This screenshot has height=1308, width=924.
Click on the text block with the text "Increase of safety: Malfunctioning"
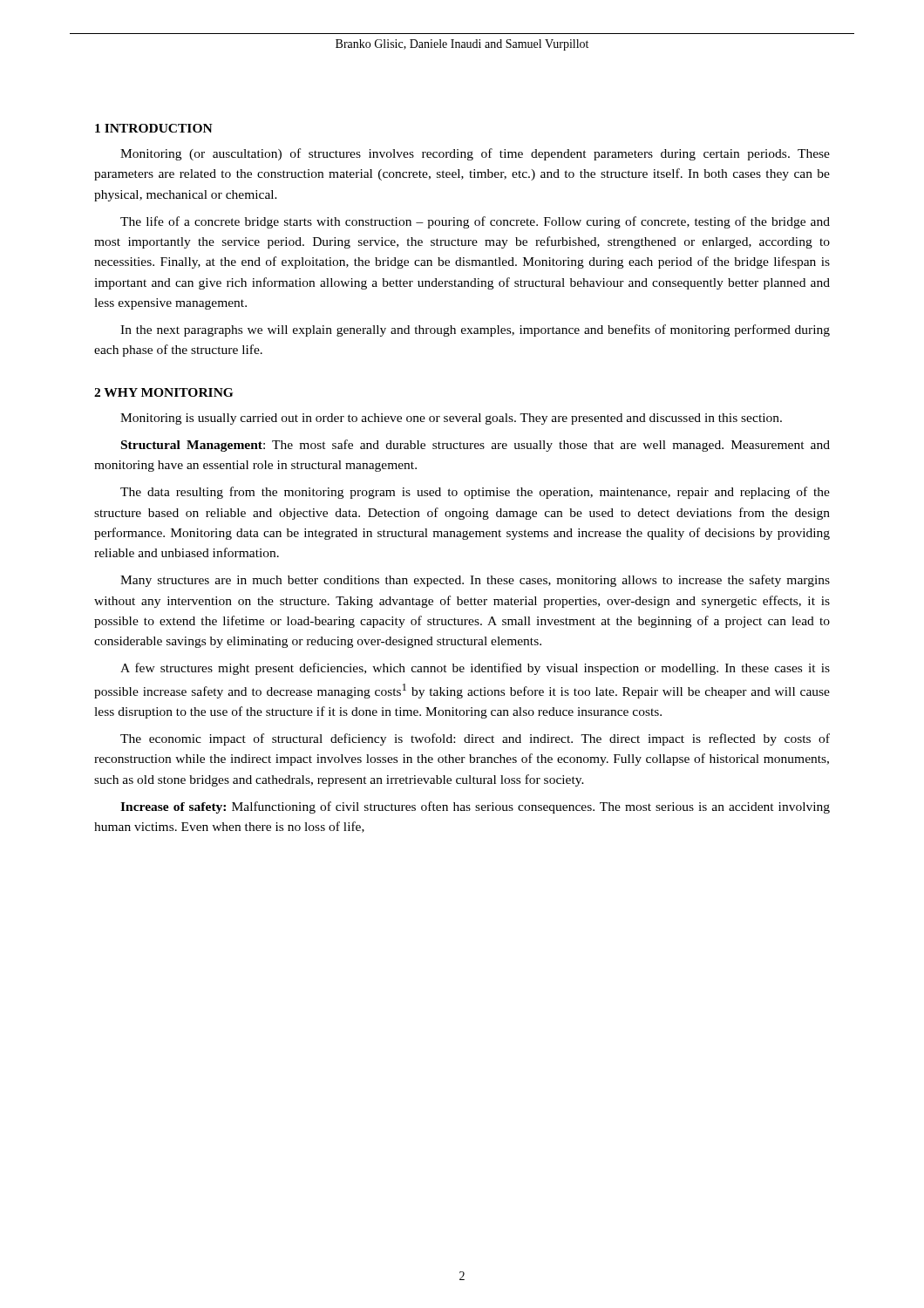tap(462, 816)
